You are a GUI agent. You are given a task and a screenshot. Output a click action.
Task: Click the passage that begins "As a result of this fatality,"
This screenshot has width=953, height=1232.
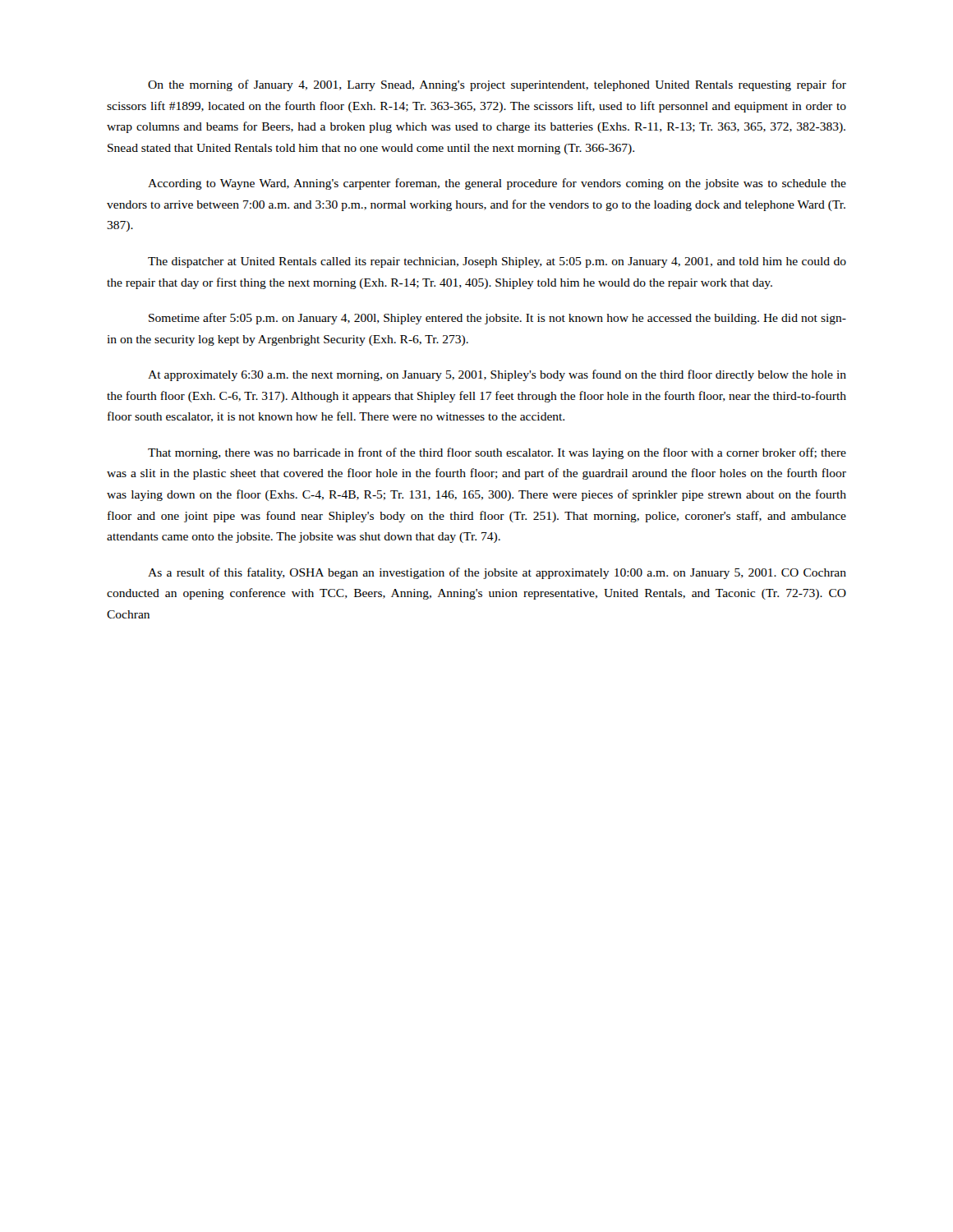coord(476,593)
